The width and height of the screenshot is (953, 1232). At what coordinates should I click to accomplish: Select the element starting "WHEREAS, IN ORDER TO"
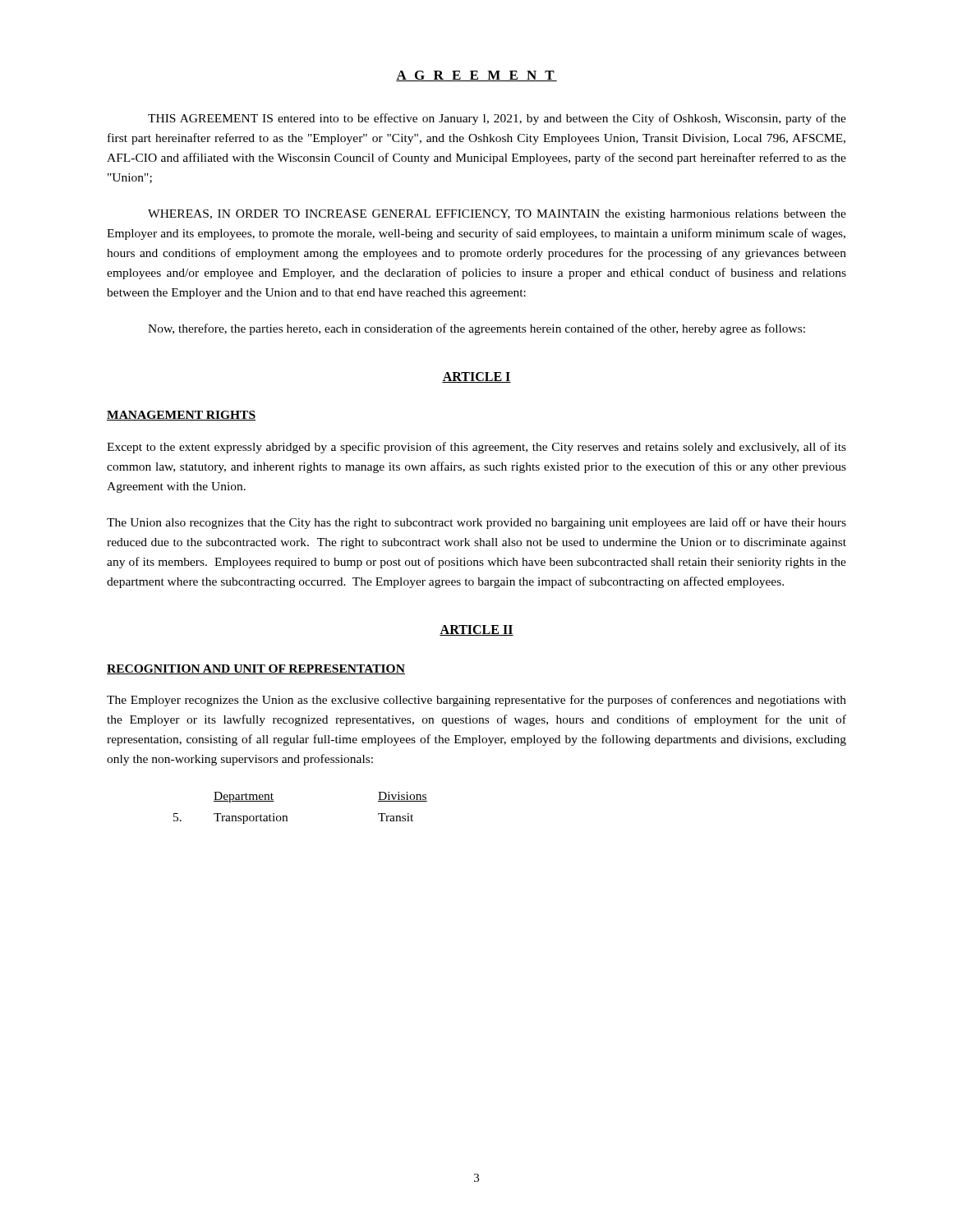(476, 252)
